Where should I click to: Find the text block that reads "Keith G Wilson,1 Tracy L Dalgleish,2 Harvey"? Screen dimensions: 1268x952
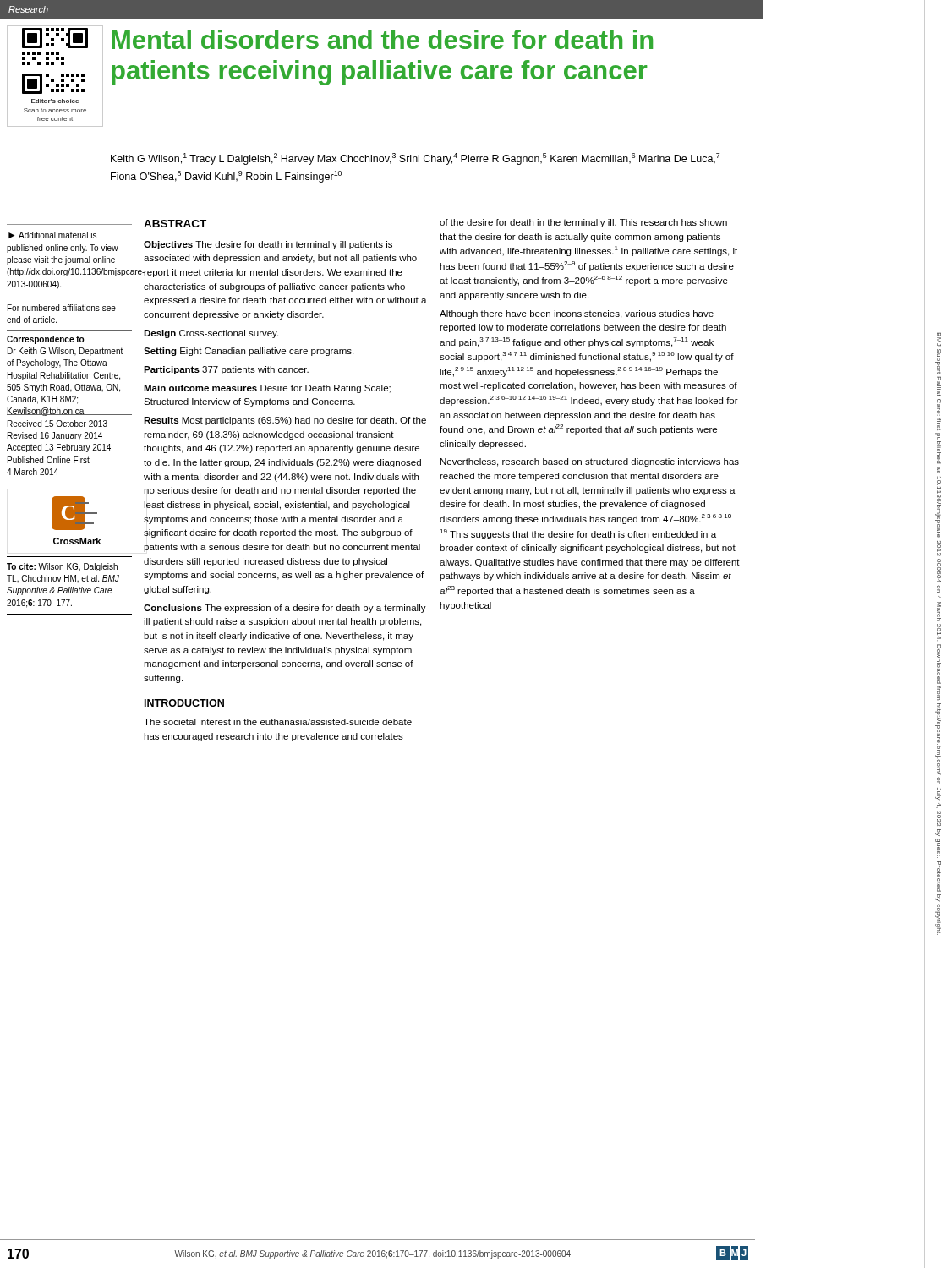(x=415, y=167)
